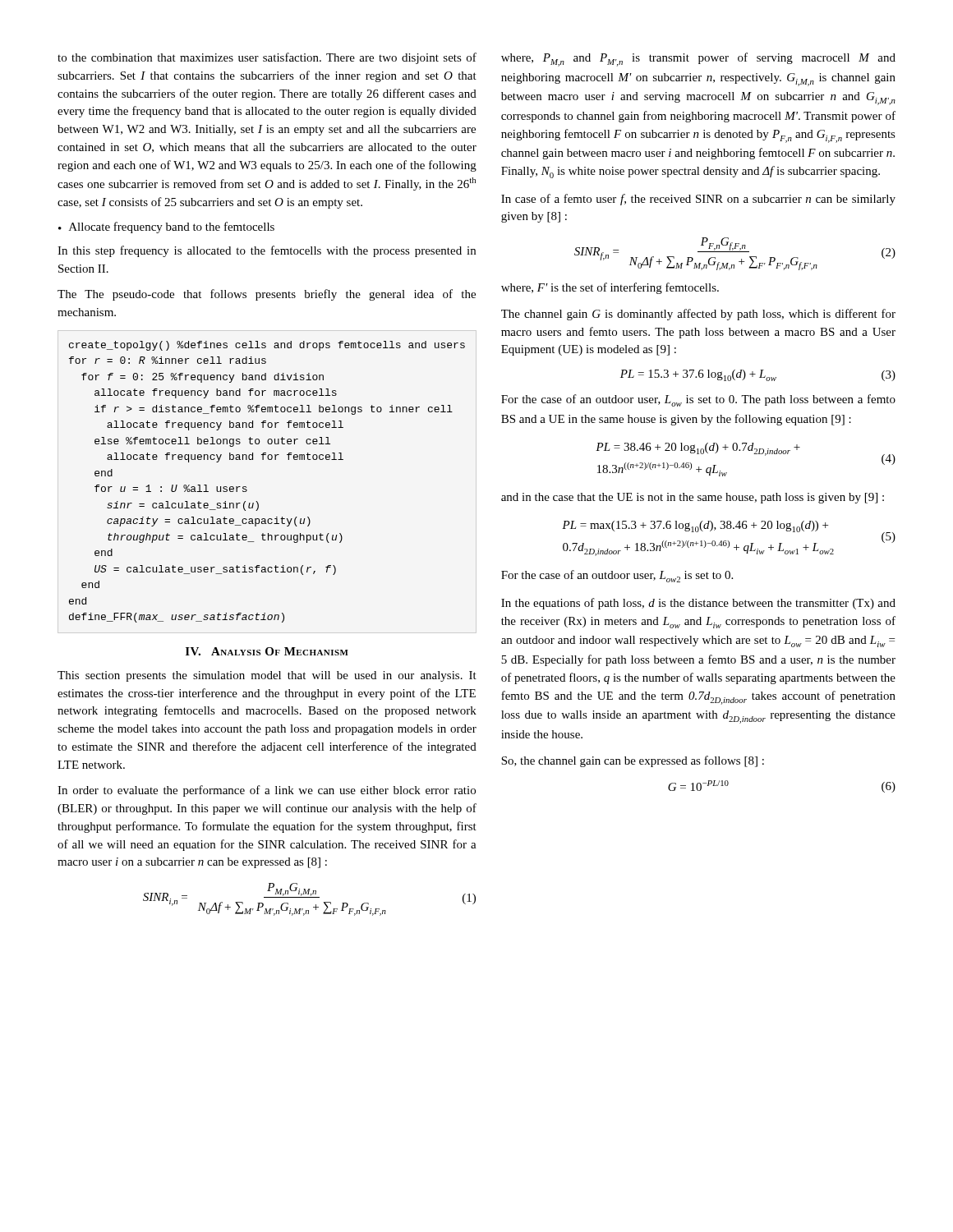Click on the text block that says "and in the case that the UE is"
This screenshot has height=1232, width=953.
[x=698, y=498]
